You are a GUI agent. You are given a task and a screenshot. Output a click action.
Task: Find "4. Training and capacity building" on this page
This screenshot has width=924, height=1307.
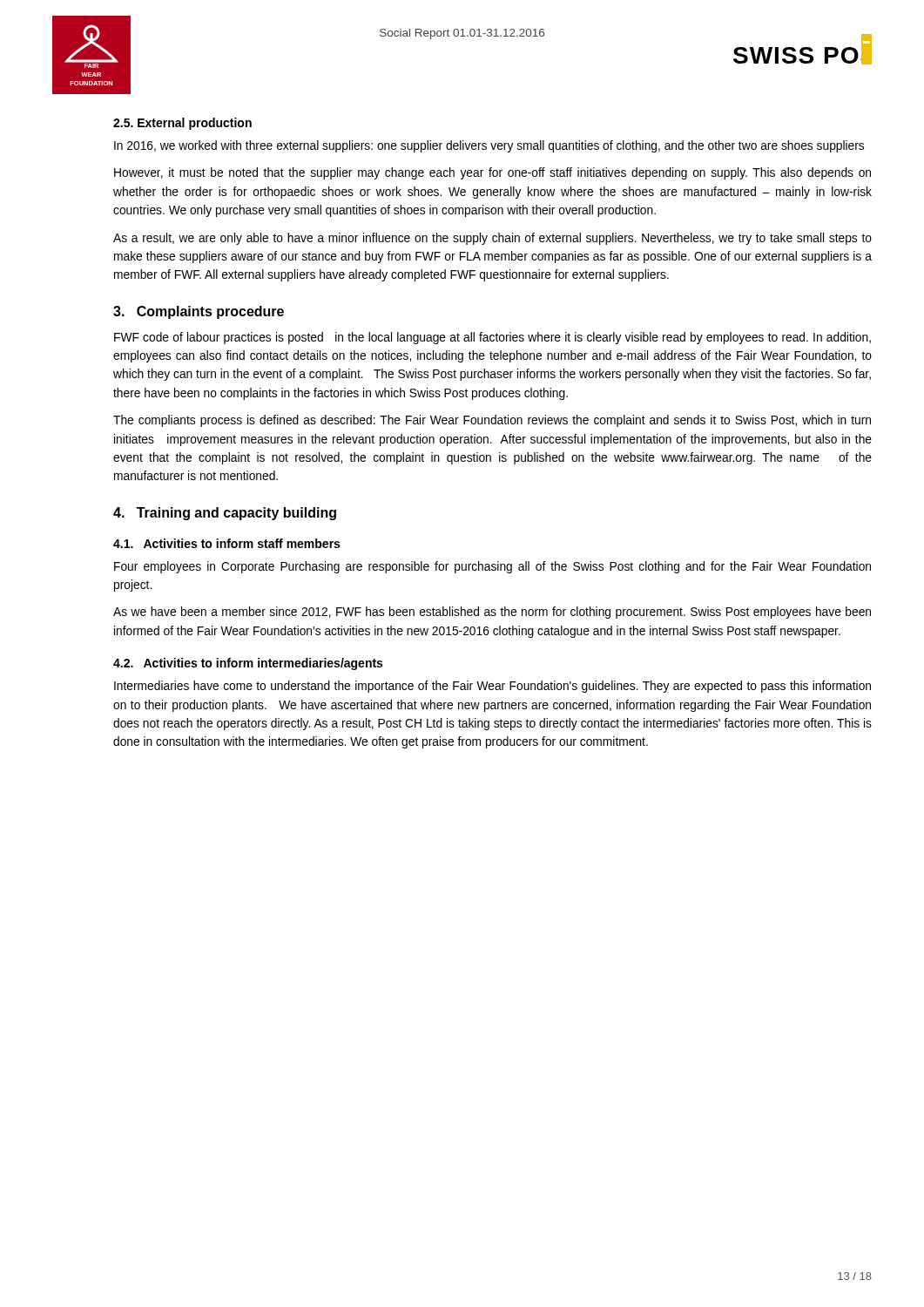pos(225,512)
